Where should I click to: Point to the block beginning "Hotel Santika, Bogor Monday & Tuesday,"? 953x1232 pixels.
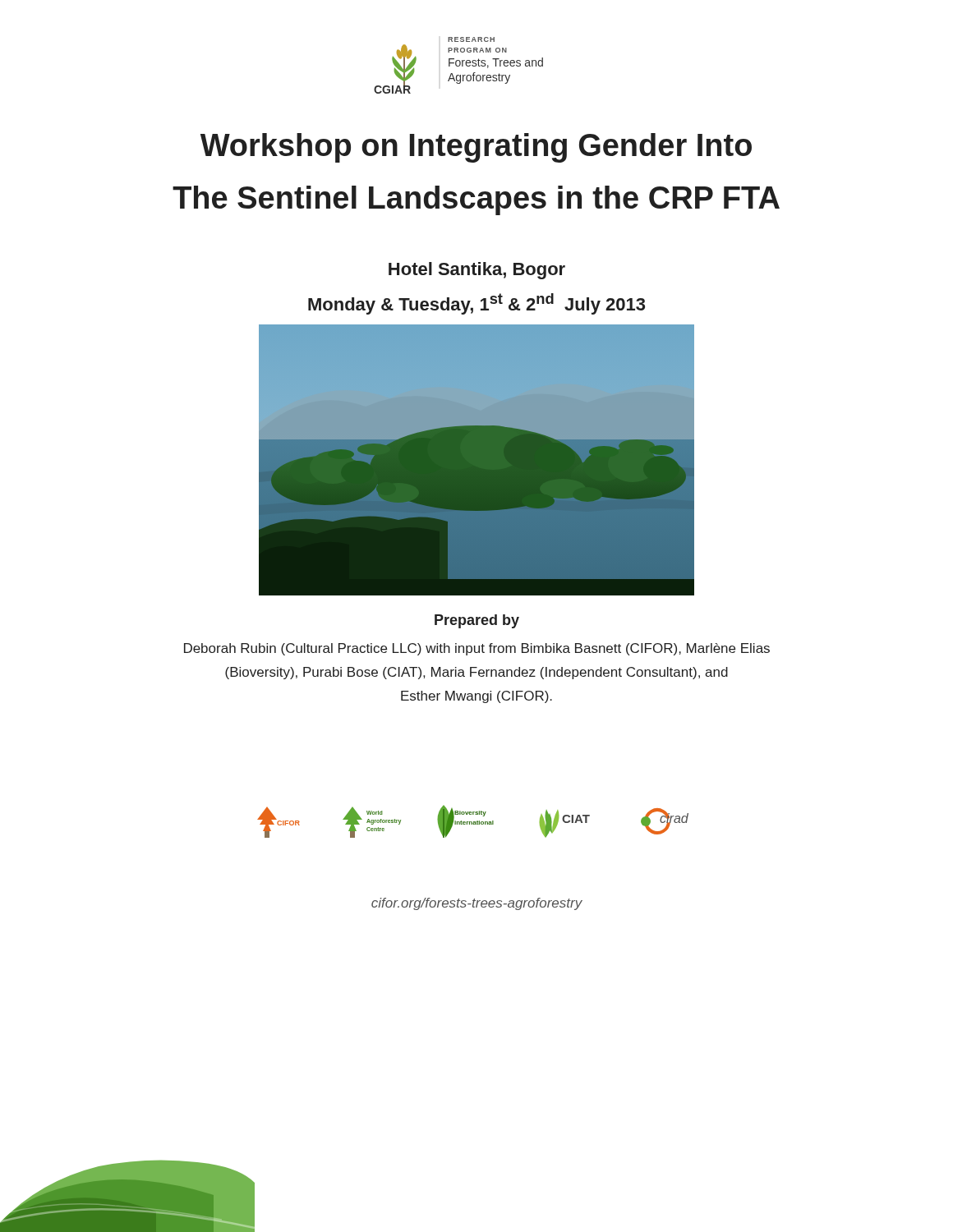[x=477, y=271]
